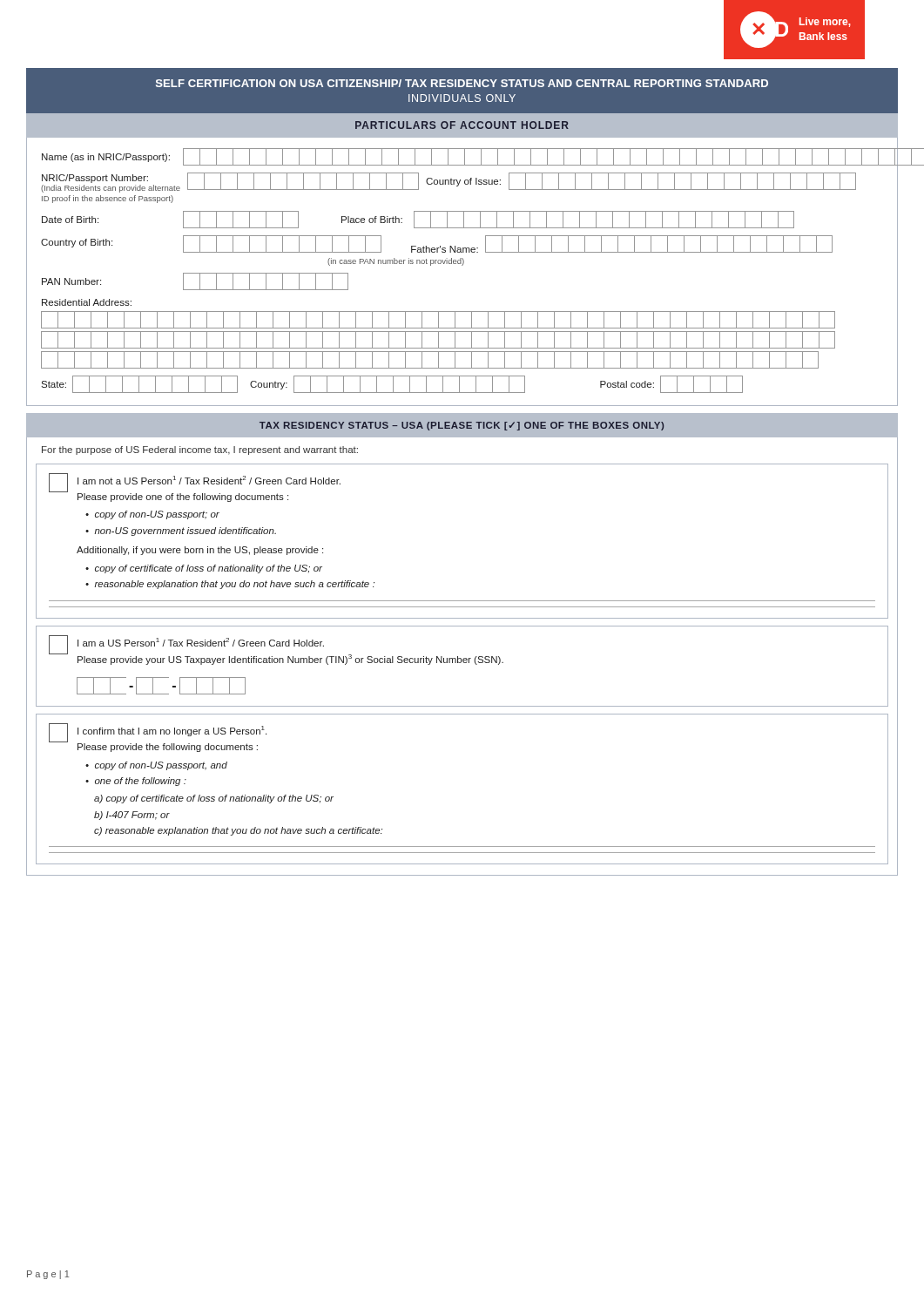
Task: Click on the text starting "NRIC/Passport Number: (India Residents can"
Action: 448,189
